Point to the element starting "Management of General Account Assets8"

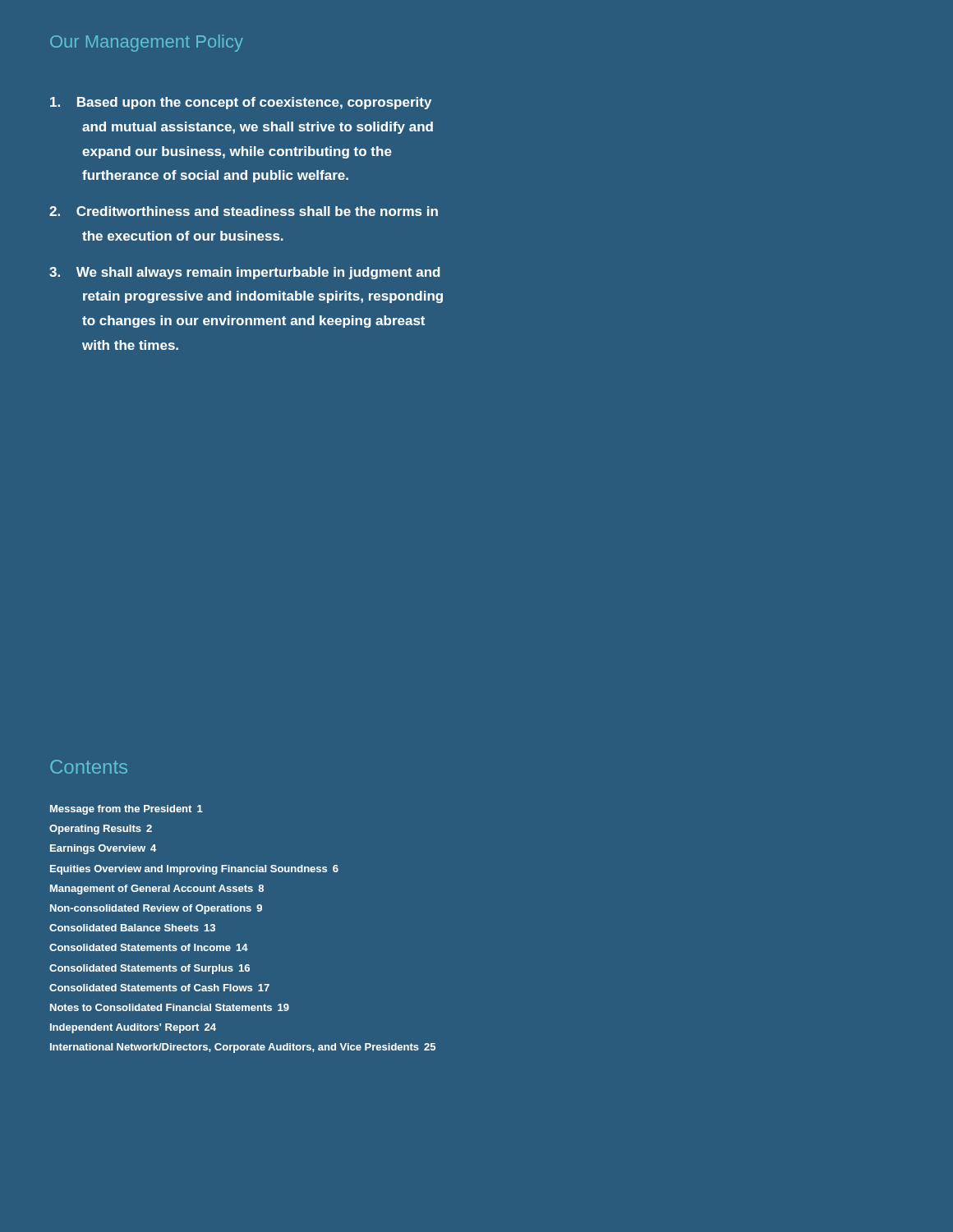(x=157, y=888)
